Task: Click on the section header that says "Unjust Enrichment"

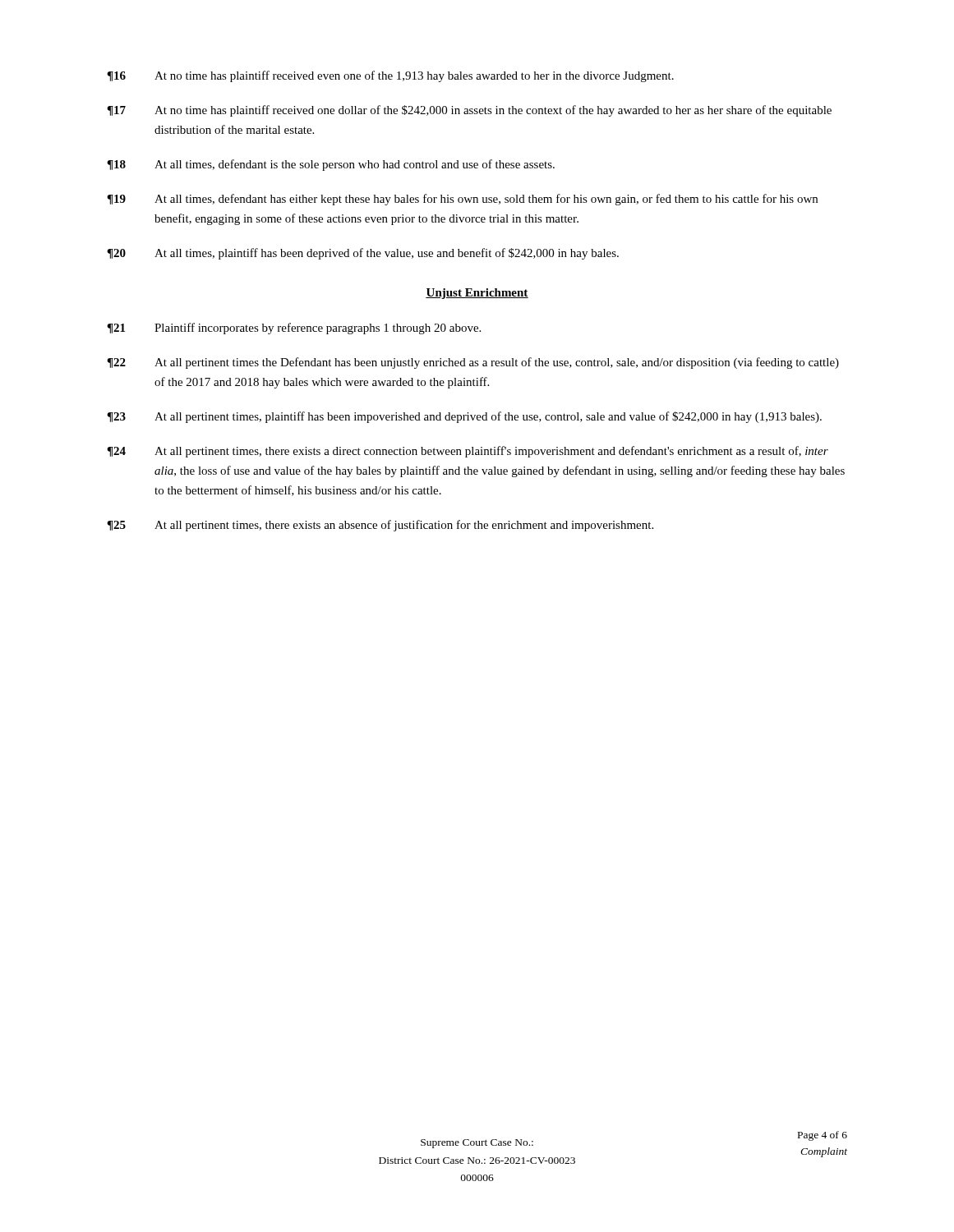Action: tap(477, 292)
